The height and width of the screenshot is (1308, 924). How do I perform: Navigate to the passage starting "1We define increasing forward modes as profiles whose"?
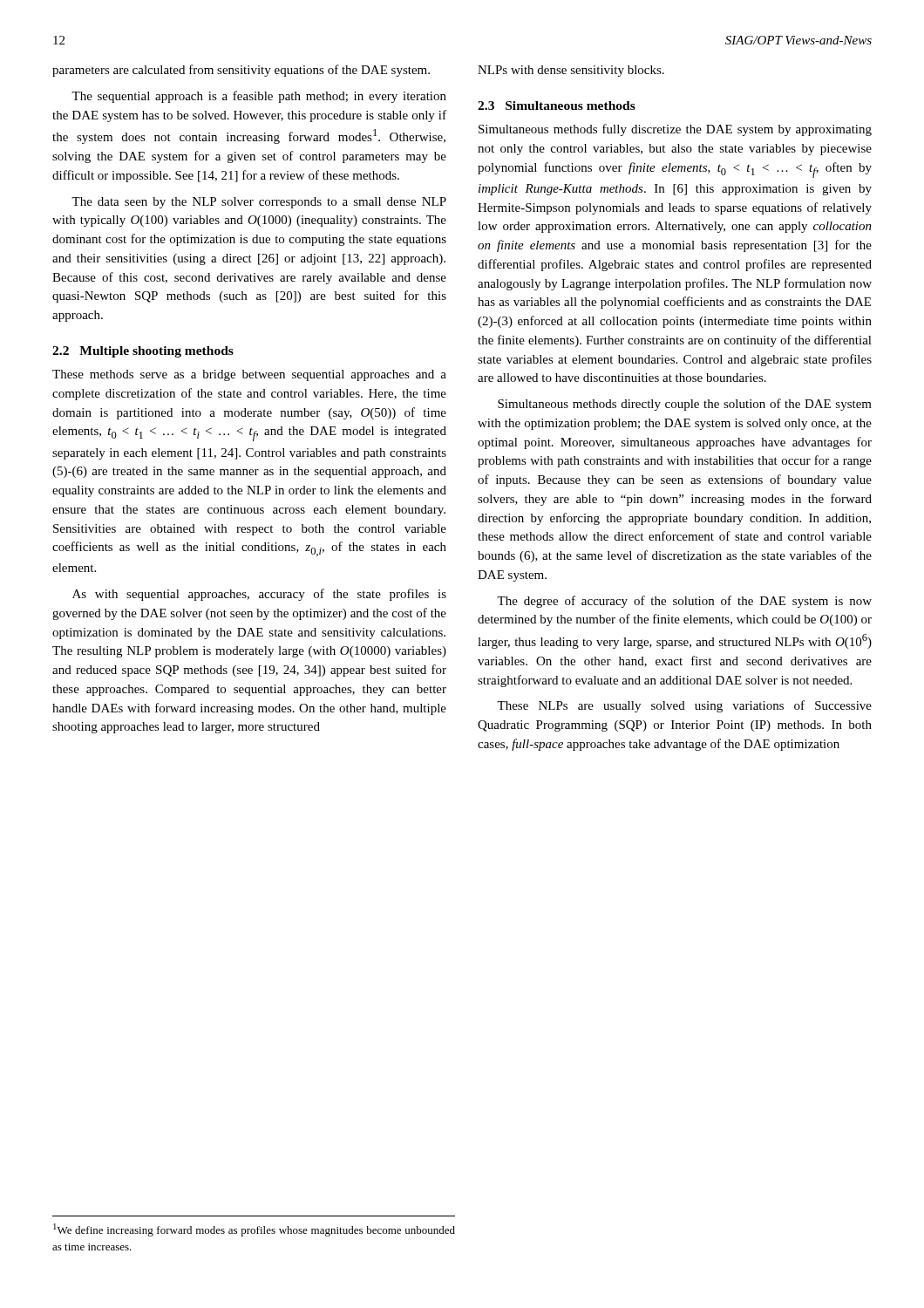point(254,1238)
